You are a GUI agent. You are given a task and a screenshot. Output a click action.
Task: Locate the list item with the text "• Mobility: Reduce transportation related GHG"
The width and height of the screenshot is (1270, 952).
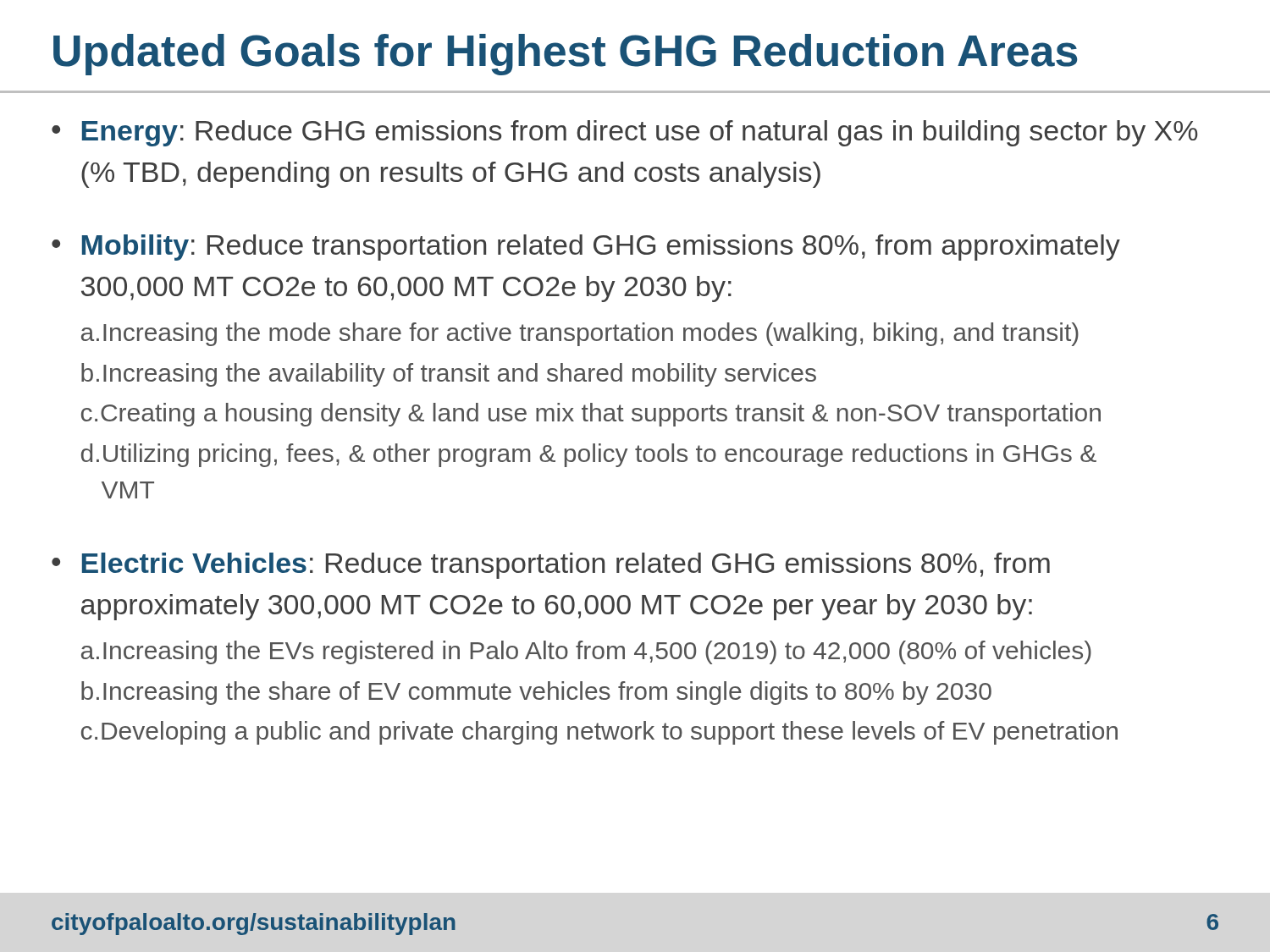(x=635, y=368)
